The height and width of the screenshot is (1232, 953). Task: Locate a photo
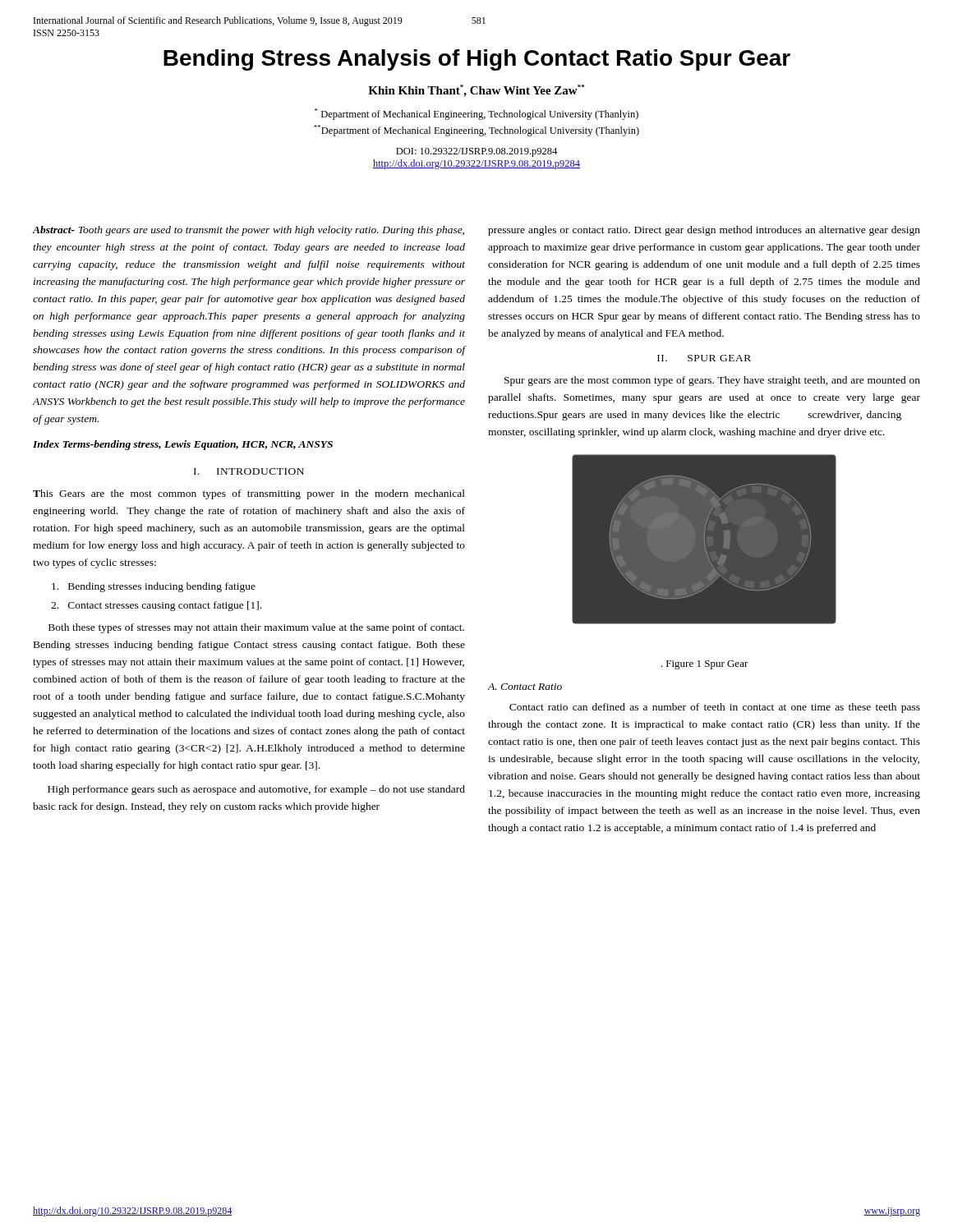(704, 548)
